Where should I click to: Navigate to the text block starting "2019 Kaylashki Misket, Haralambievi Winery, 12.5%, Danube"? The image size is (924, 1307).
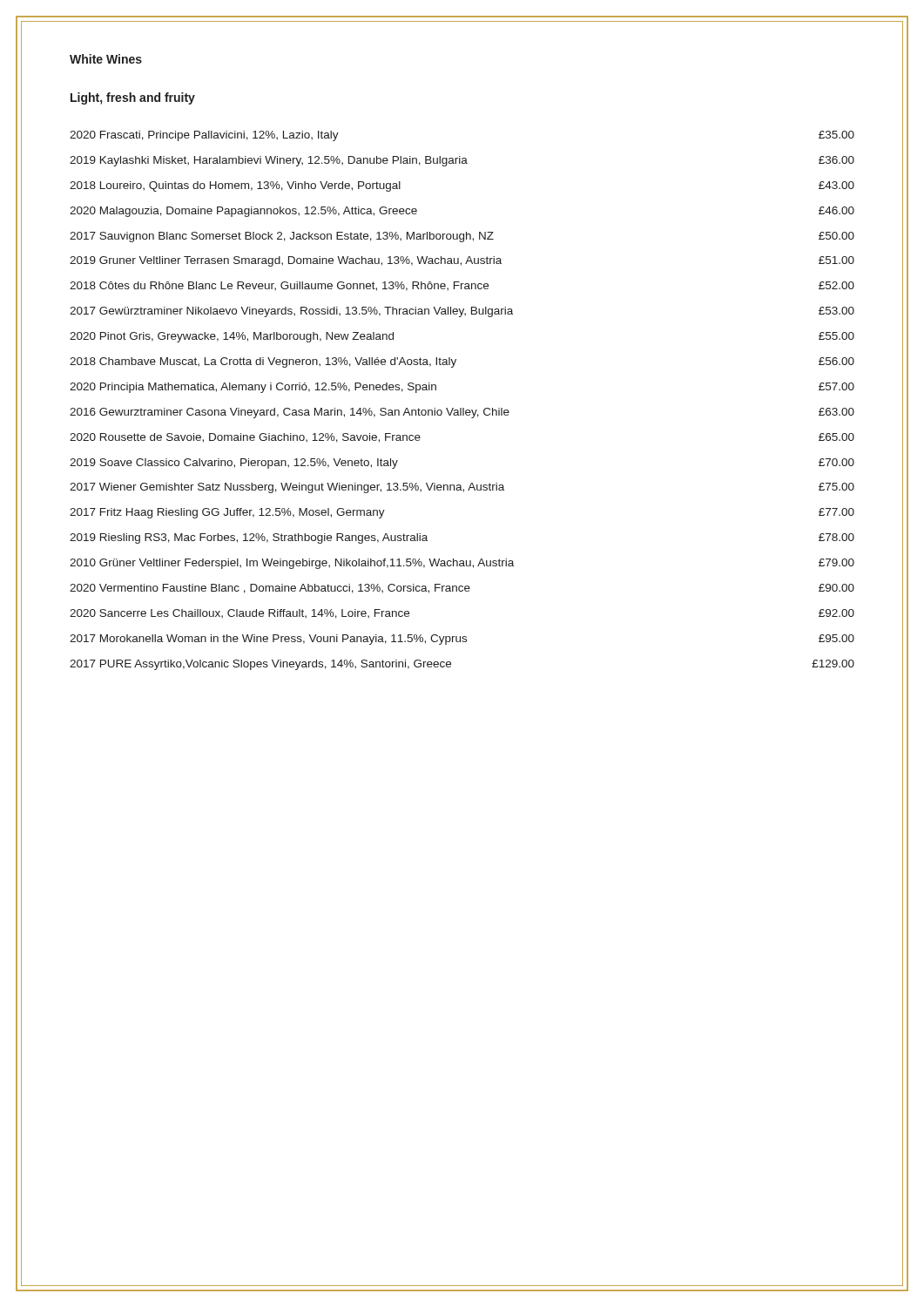(462, 161)
